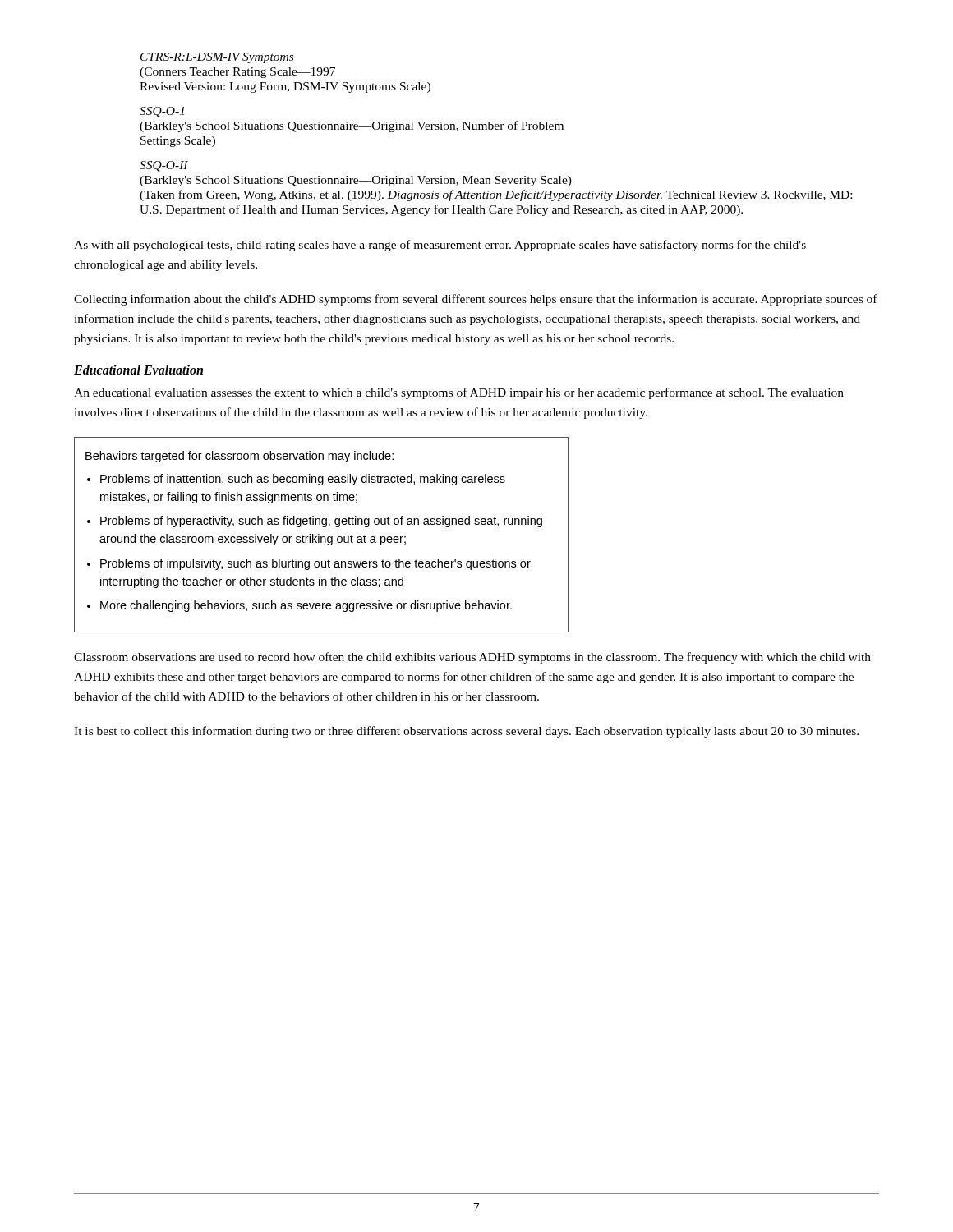Navigate to the text block starting "Problems of hyperactivity, such as fidgeting,"
The height and width of the screenshot is (1232, 953).
tap(321, 530)
